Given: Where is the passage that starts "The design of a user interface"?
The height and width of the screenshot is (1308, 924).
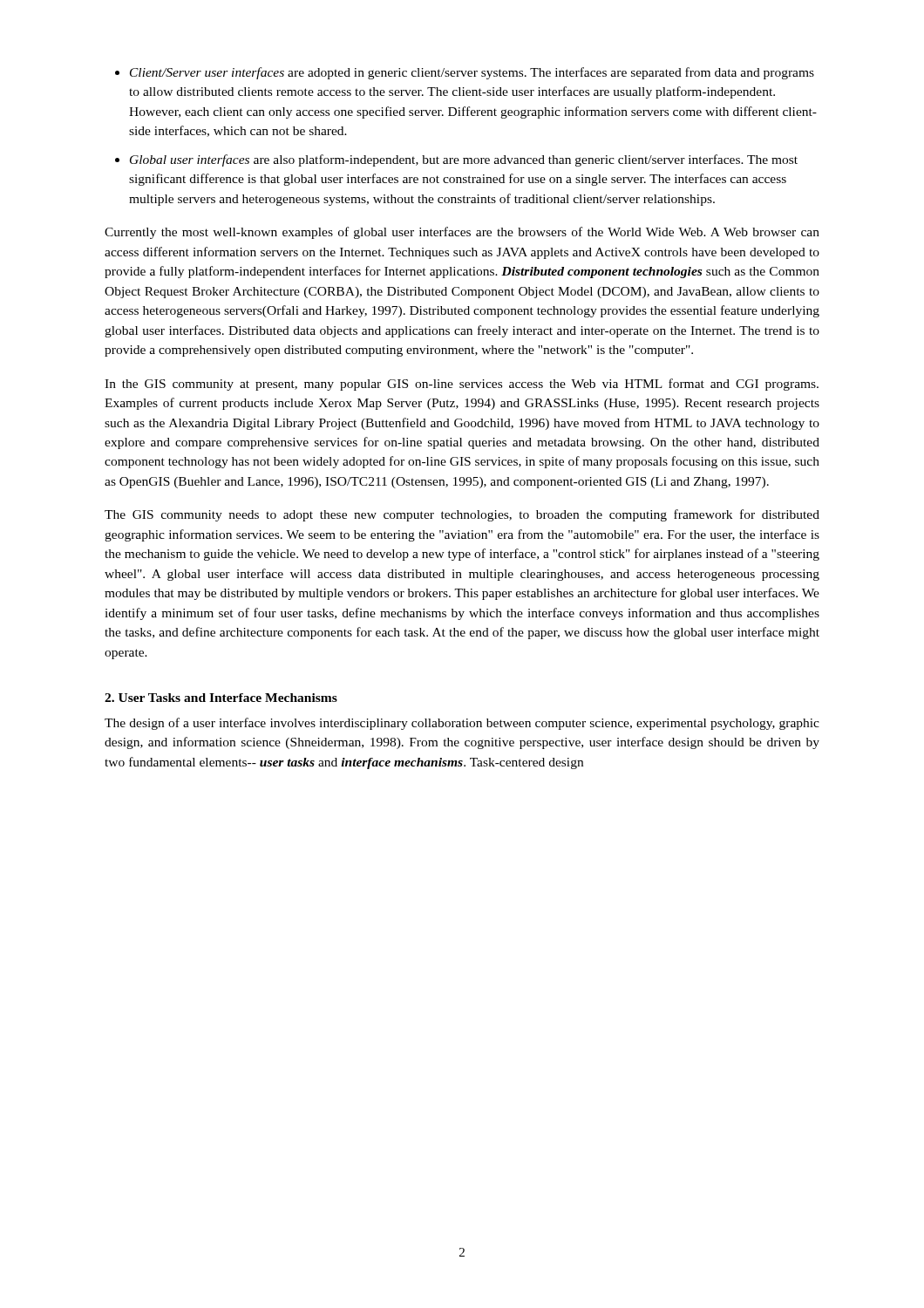Looking at the screenshot, I should [462, 742].
